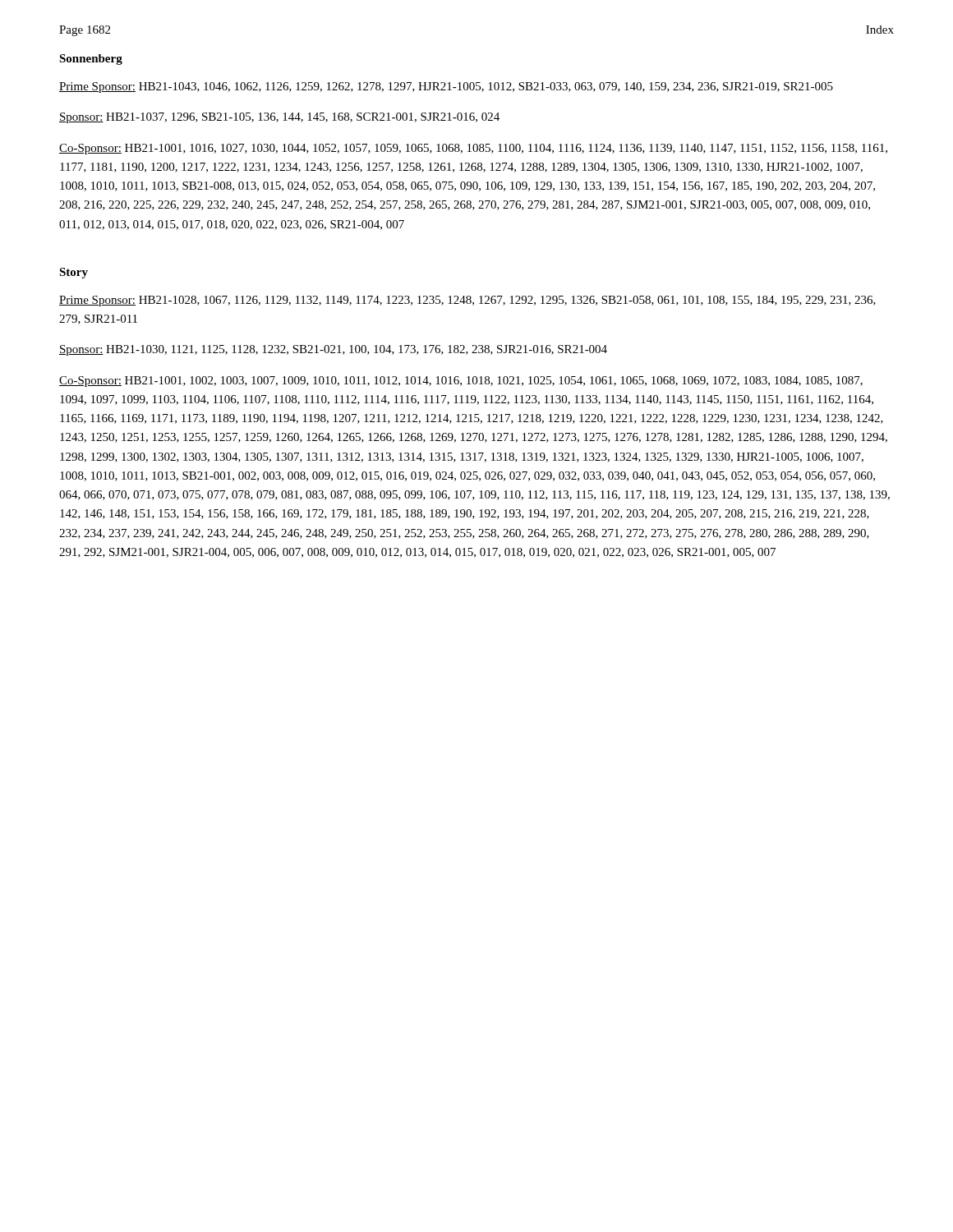Navigate to the block starting "Prime Sponsor: HB21-1043,"
This screenshot has width=953, height=1232.
pos(446,86)
